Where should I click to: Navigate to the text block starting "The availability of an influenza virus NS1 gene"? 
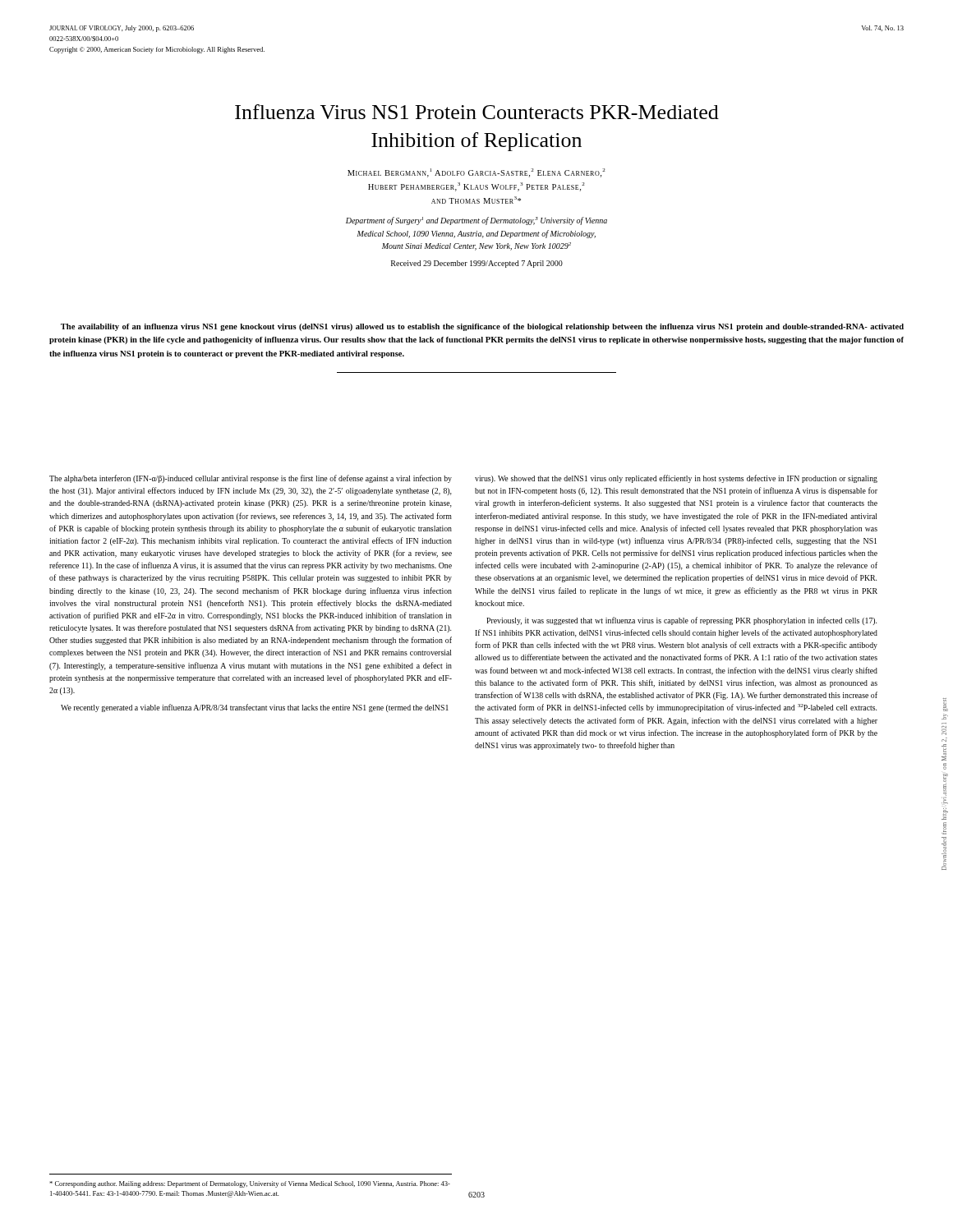476,340
